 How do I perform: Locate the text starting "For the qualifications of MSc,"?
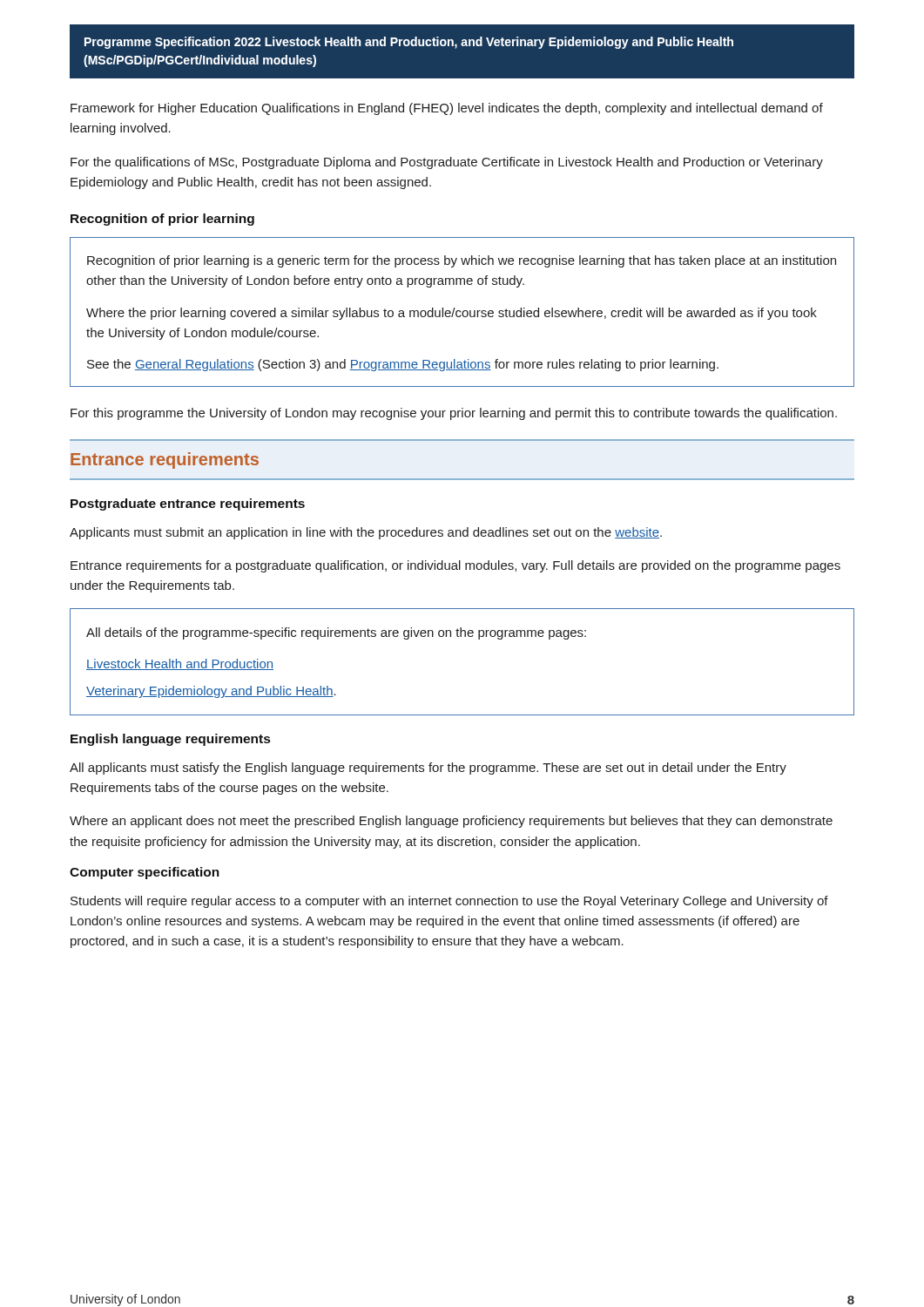click(446, 171)
